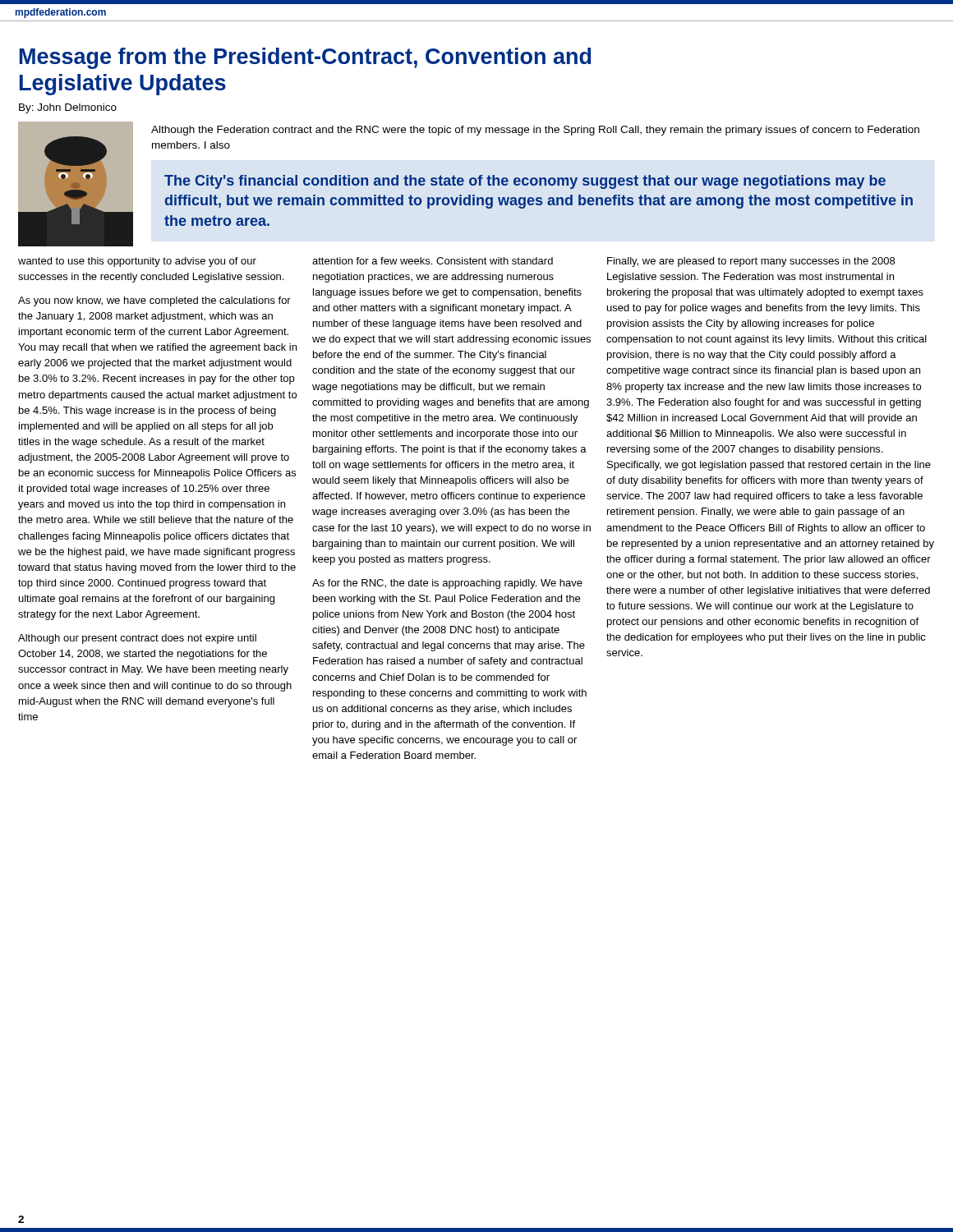Navigate to the block starting "Message from the President-Contract, Convention andLegislative Updates"
This screenshot has width=953, height=1232.
point(476,71)
